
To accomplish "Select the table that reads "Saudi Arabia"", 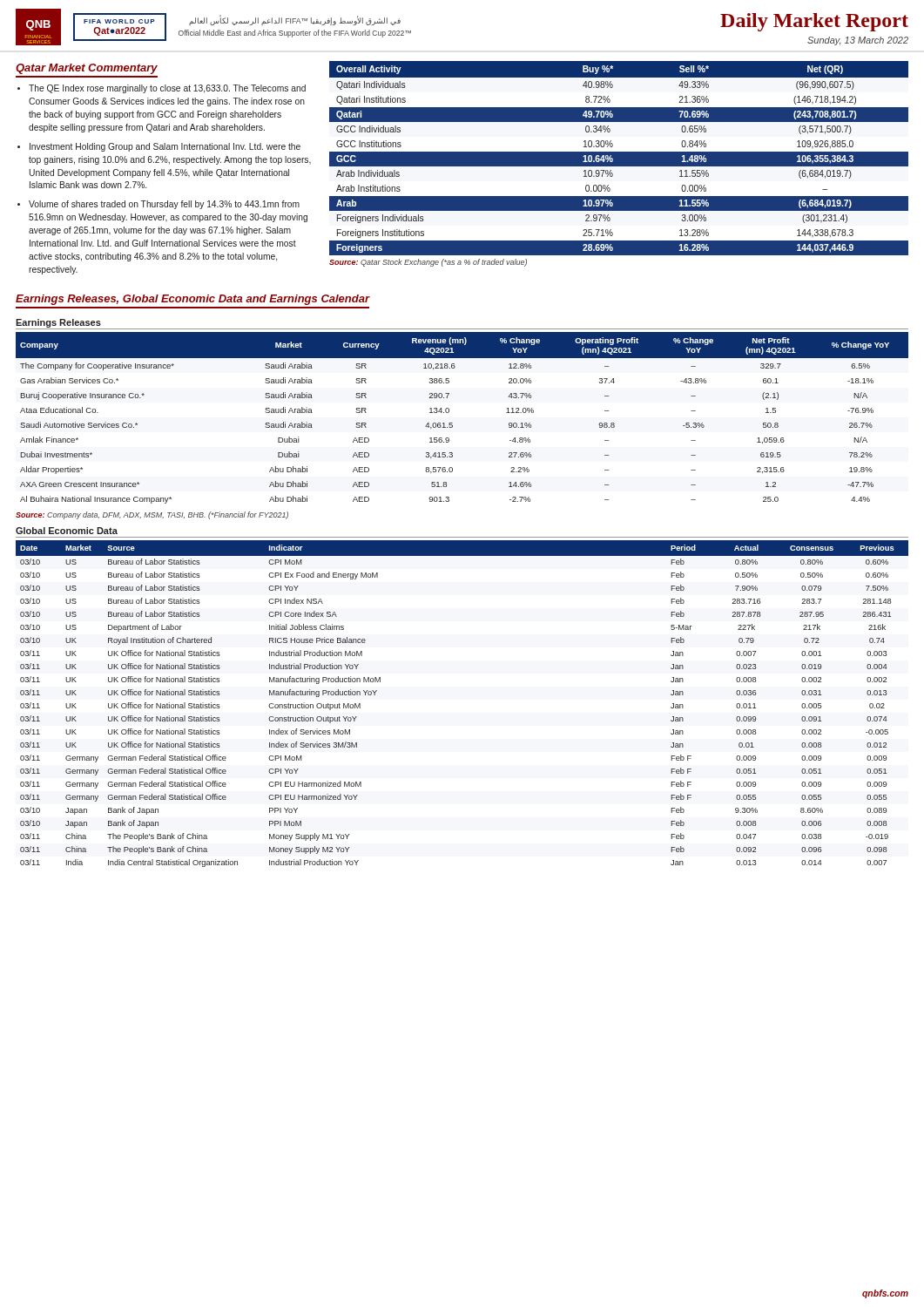I will tap(462, 419).
